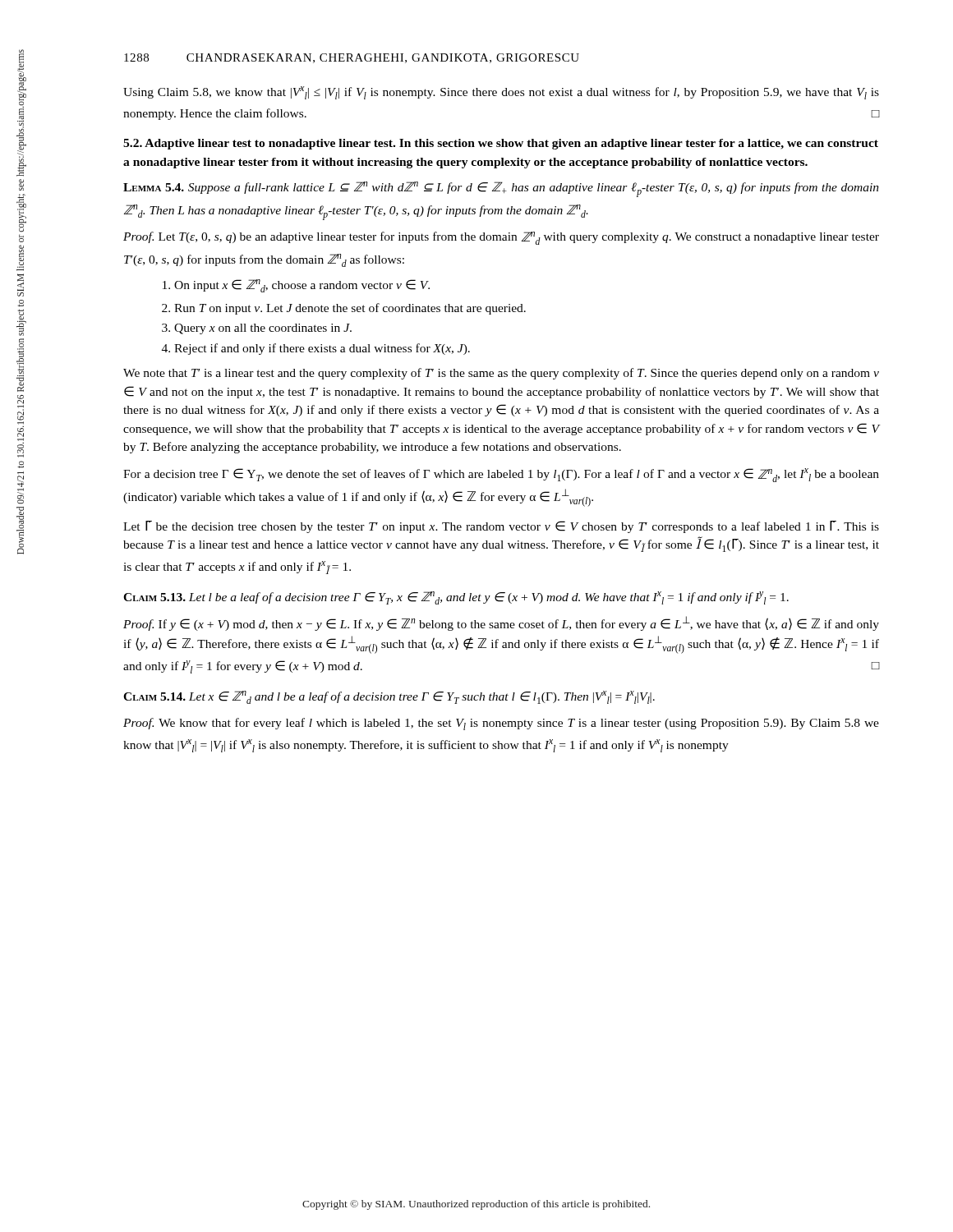
Task: Locate the block of text that opens with "On input x ∈ ℤnd, choose a"
Action: (296, 285)
